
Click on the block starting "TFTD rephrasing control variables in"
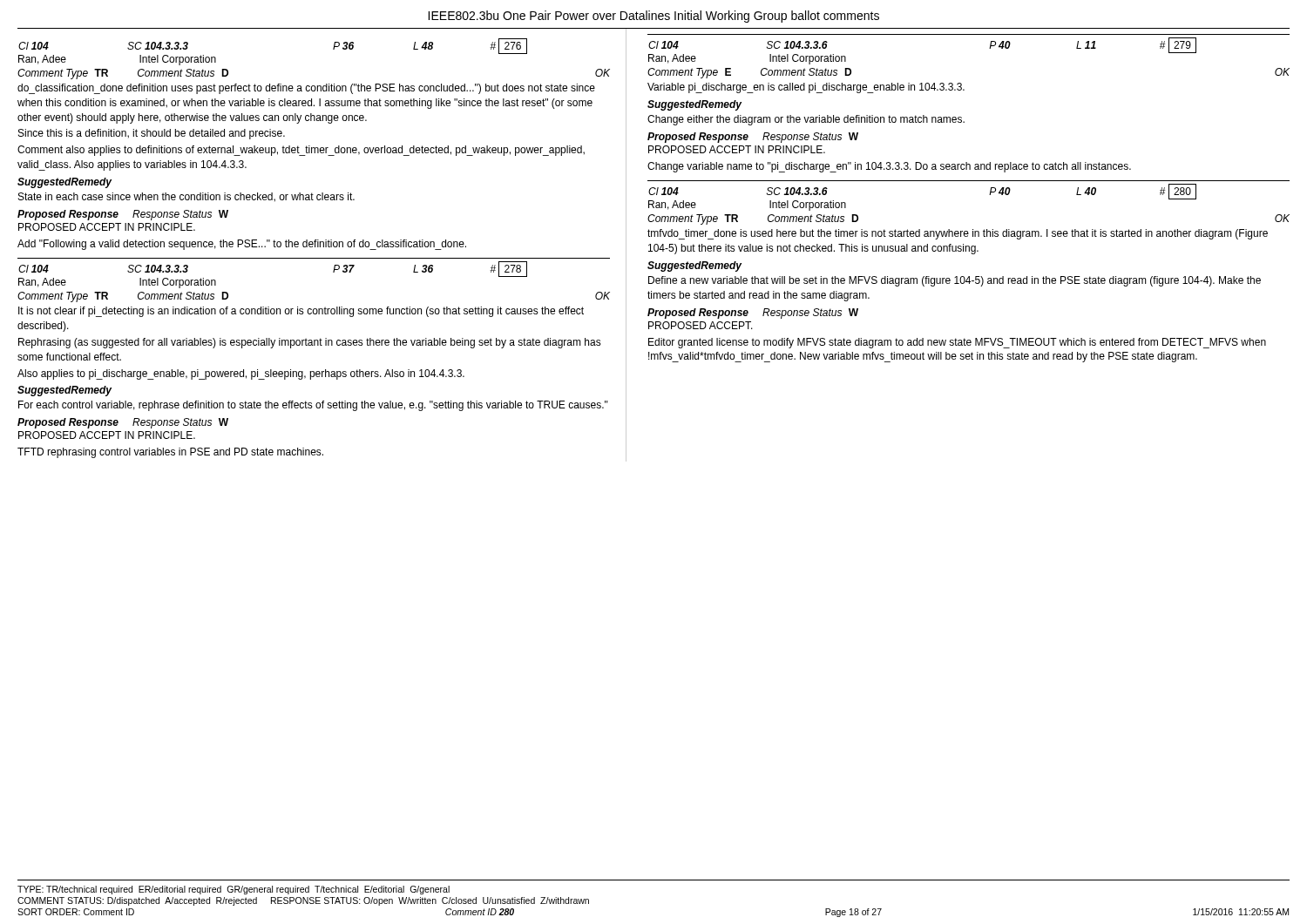171,452
